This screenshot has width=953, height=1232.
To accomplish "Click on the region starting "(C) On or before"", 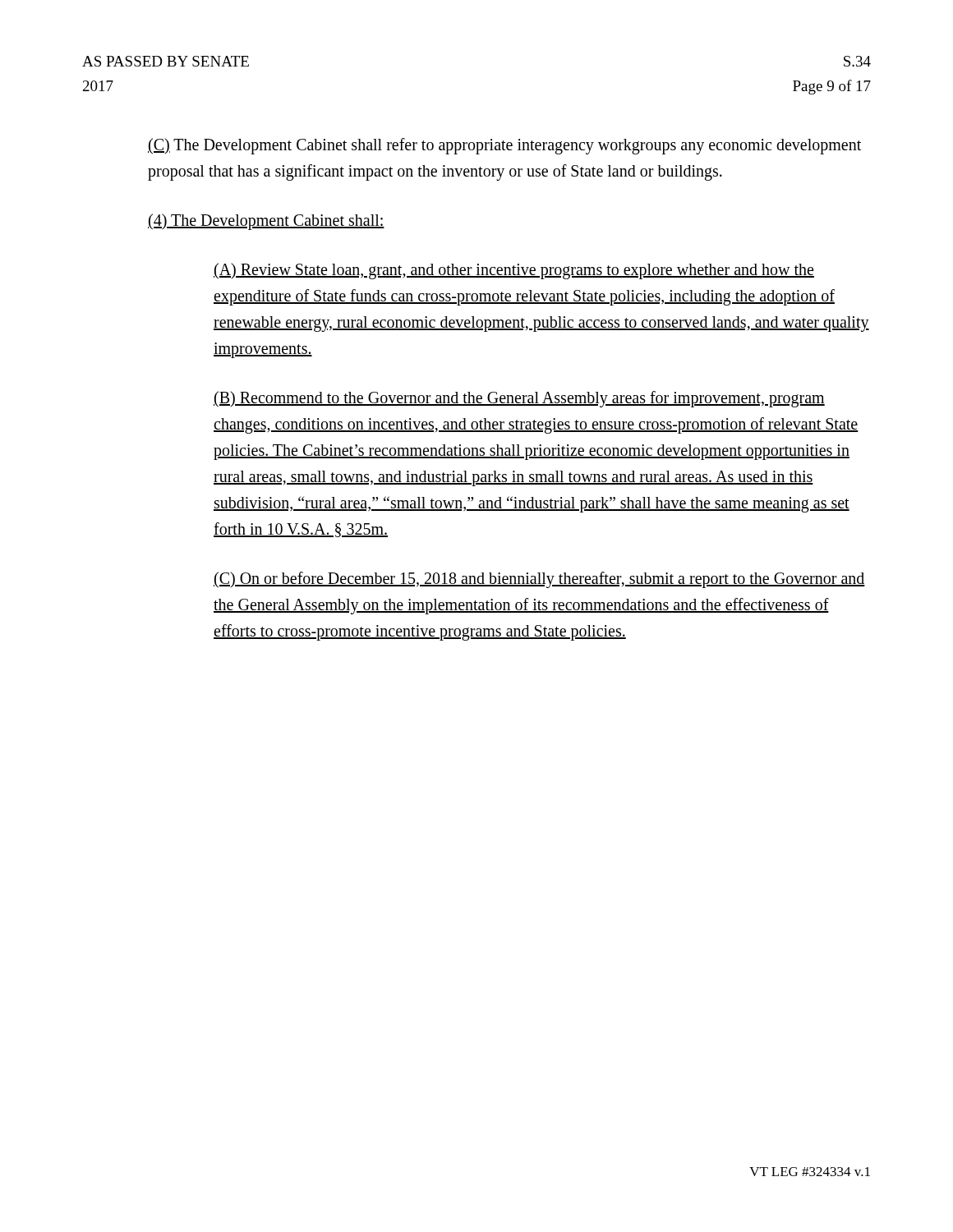I will (x=539, y=604).
